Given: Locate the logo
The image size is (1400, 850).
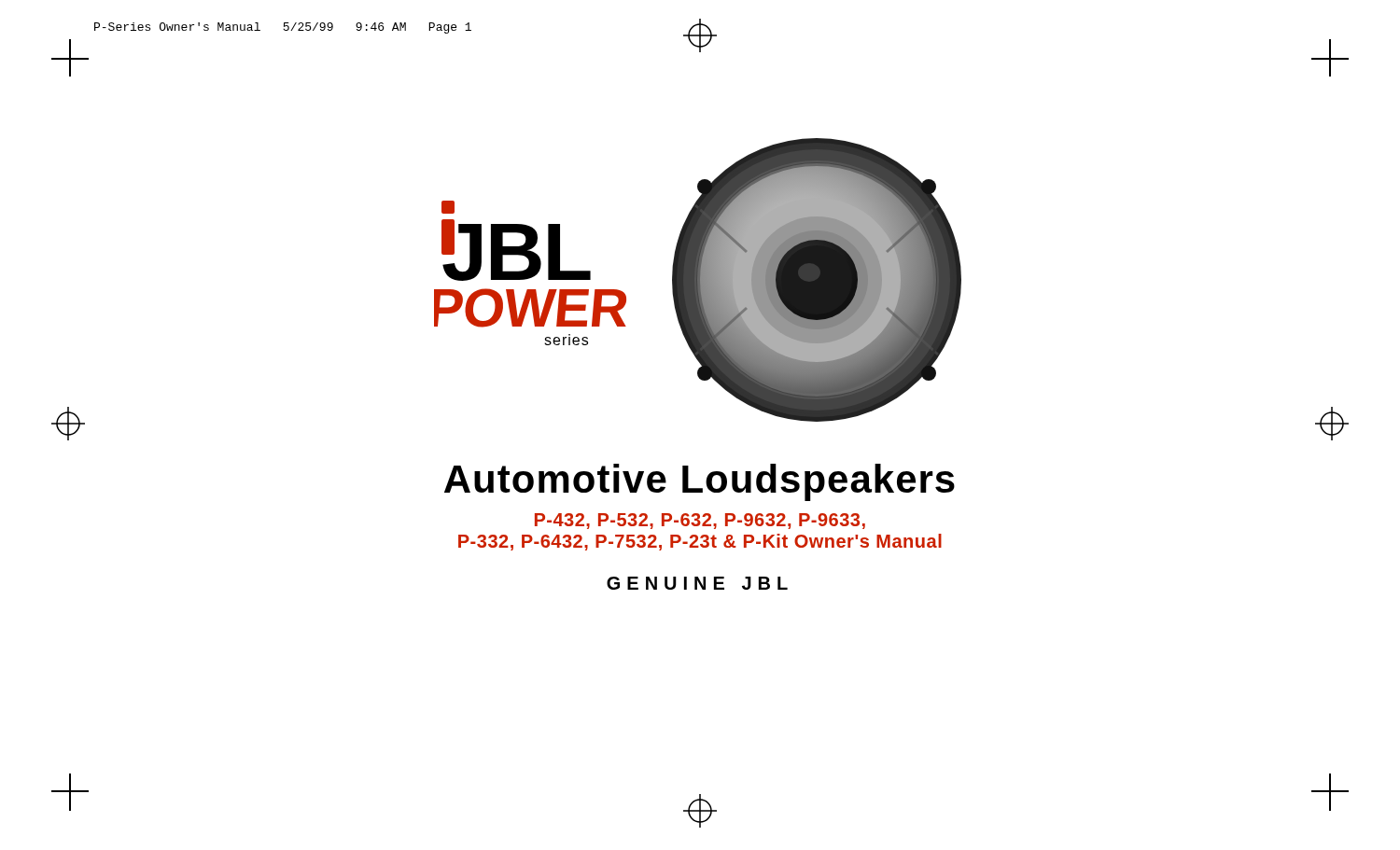Looking at the screenshot, I should click(537, 280).
